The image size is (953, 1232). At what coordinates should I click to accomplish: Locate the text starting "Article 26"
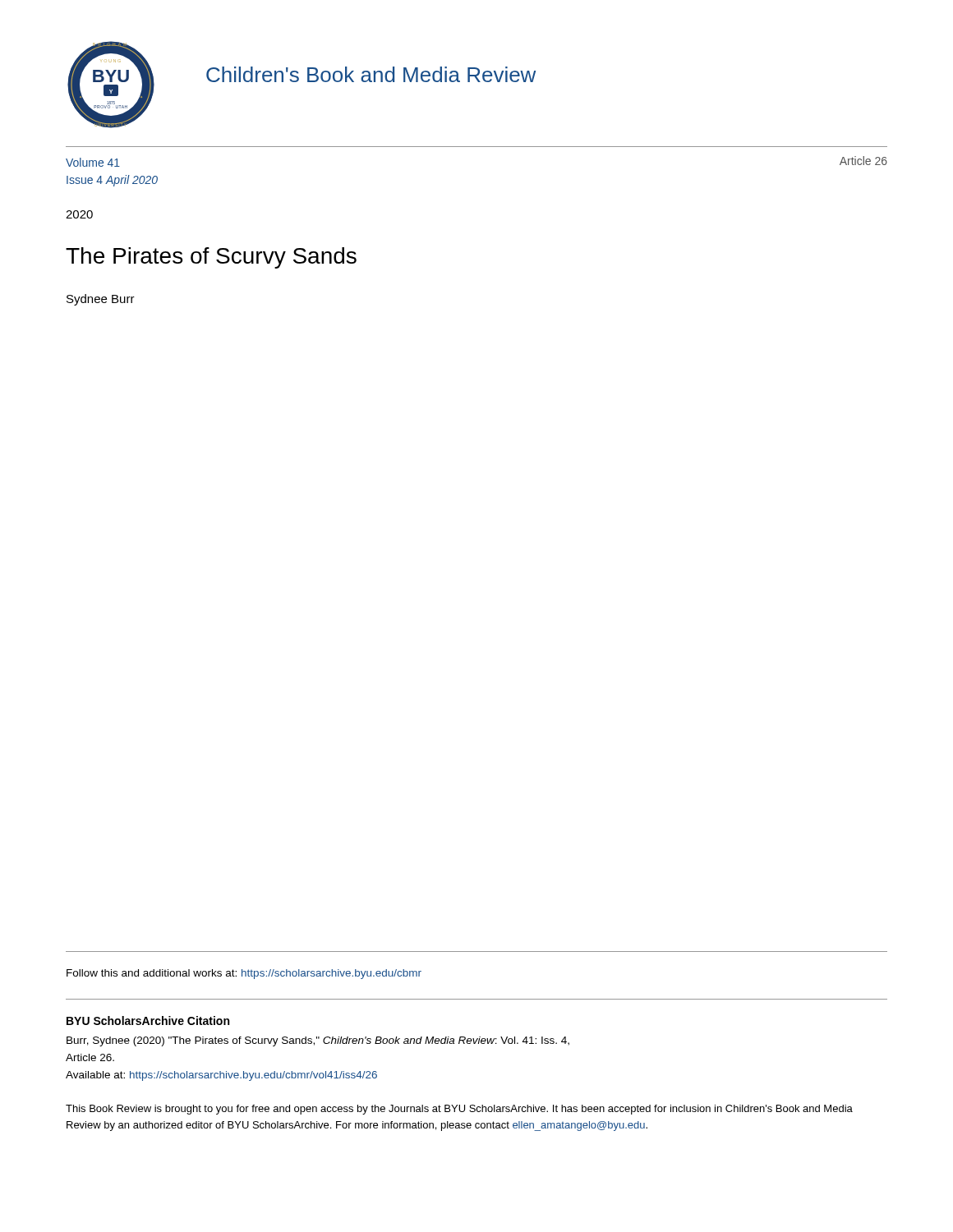coord(863,161)
